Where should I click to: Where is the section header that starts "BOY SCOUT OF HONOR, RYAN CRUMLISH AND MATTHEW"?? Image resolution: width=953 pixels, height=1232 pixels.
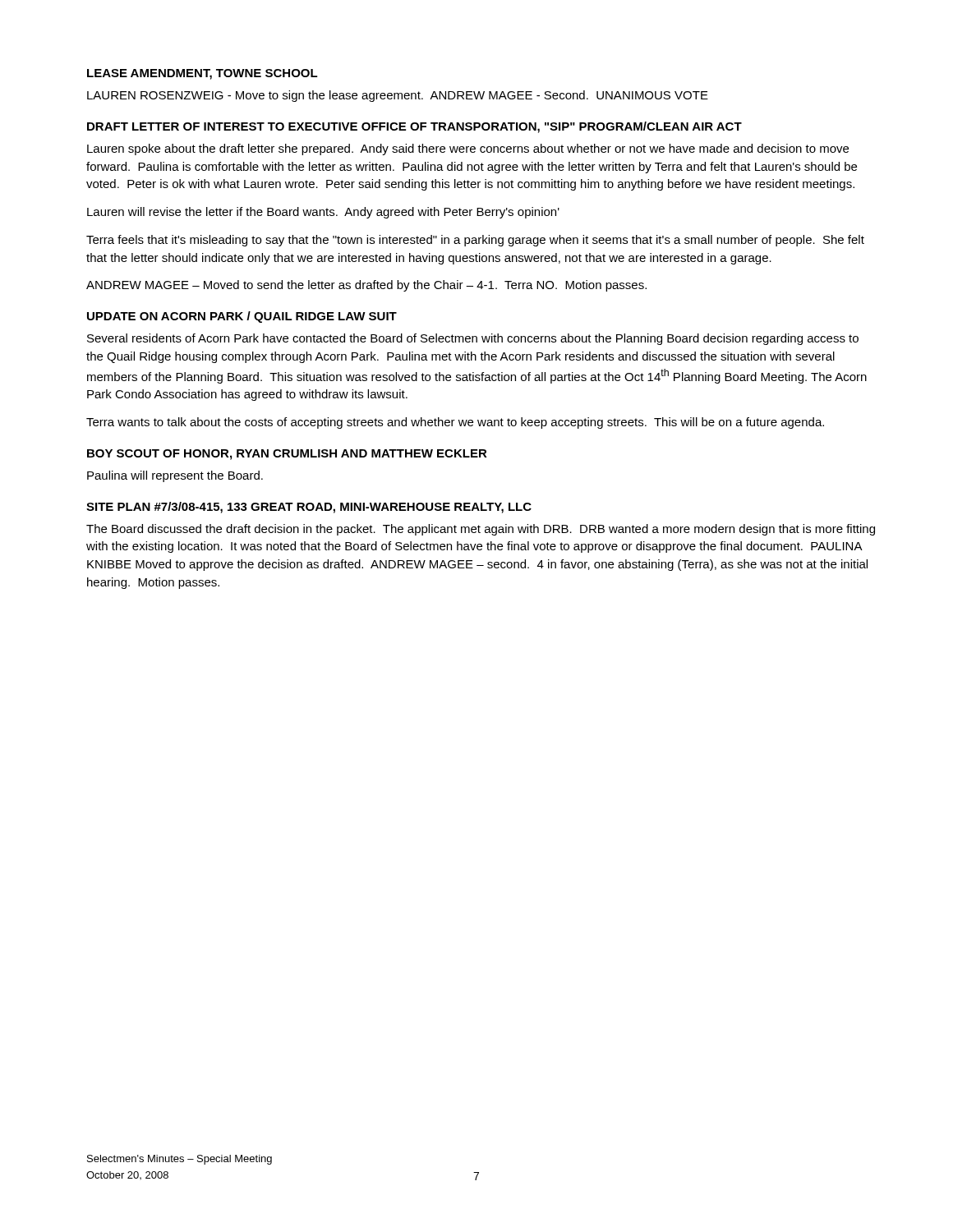287,453
